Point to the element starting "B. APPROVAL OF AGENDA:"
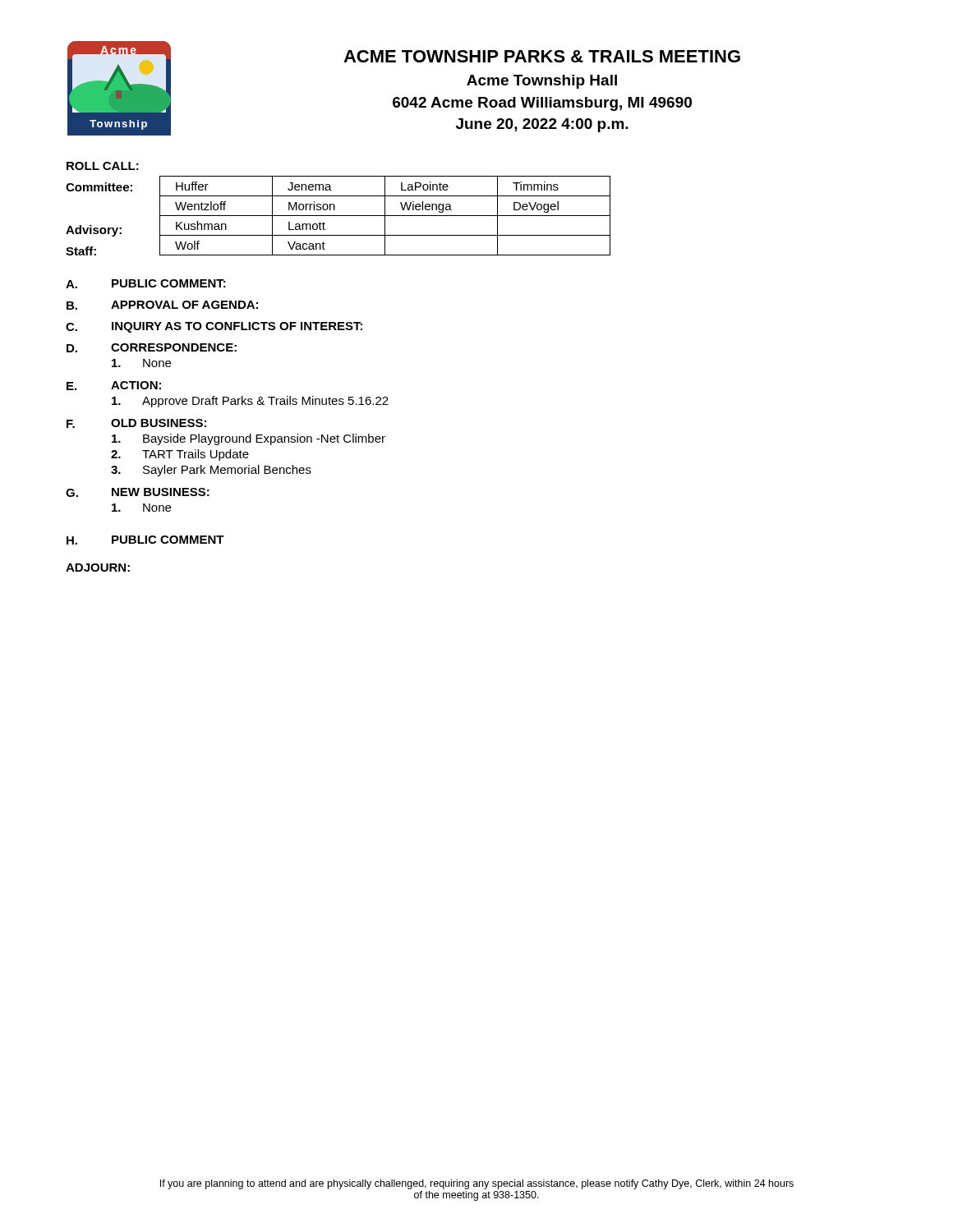The width and height of the screenshot is (953, 1232). [162, 305]
